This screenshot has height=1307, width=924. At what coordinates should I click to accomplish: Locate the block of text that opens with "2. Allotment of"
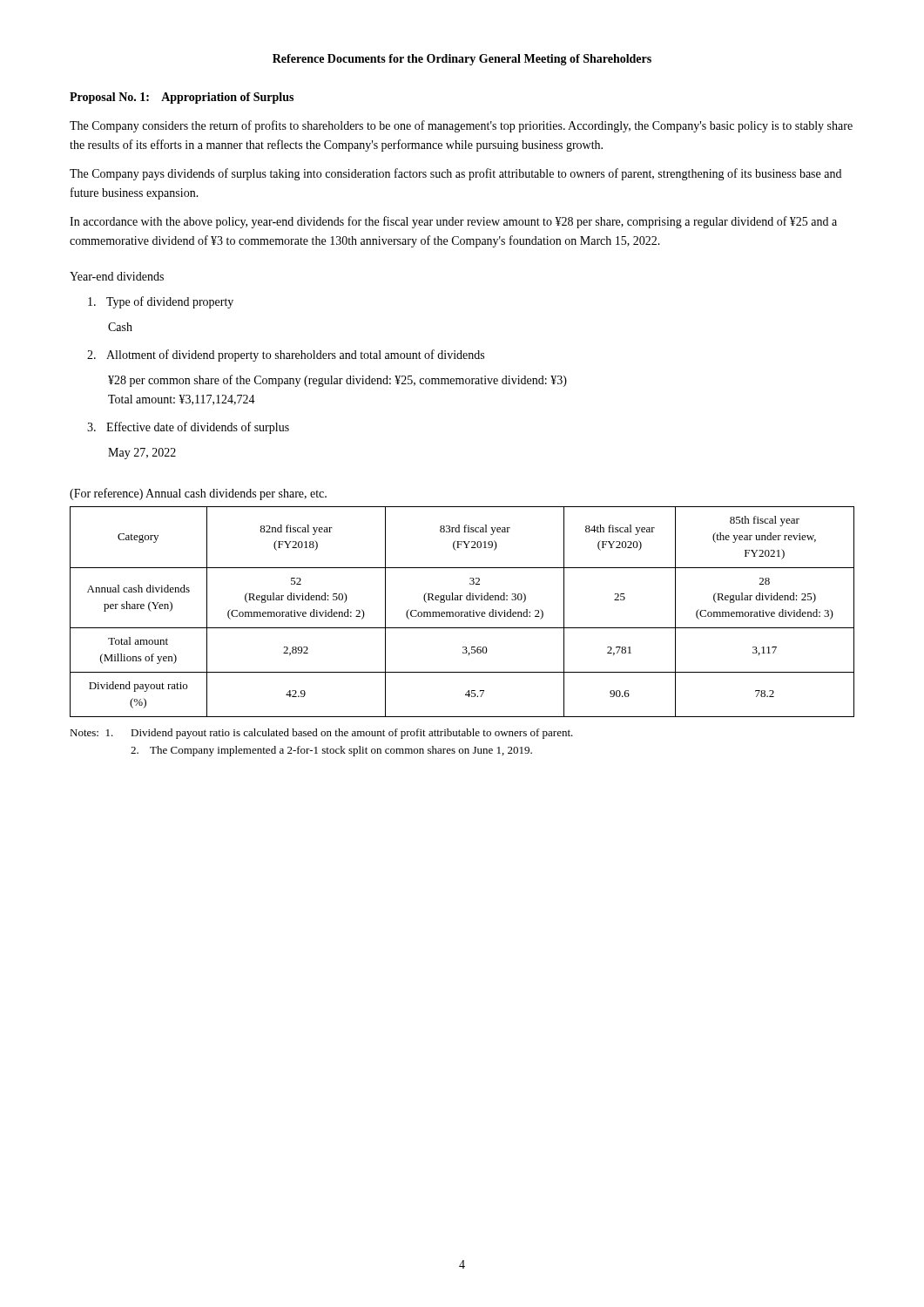pos(471,378)
